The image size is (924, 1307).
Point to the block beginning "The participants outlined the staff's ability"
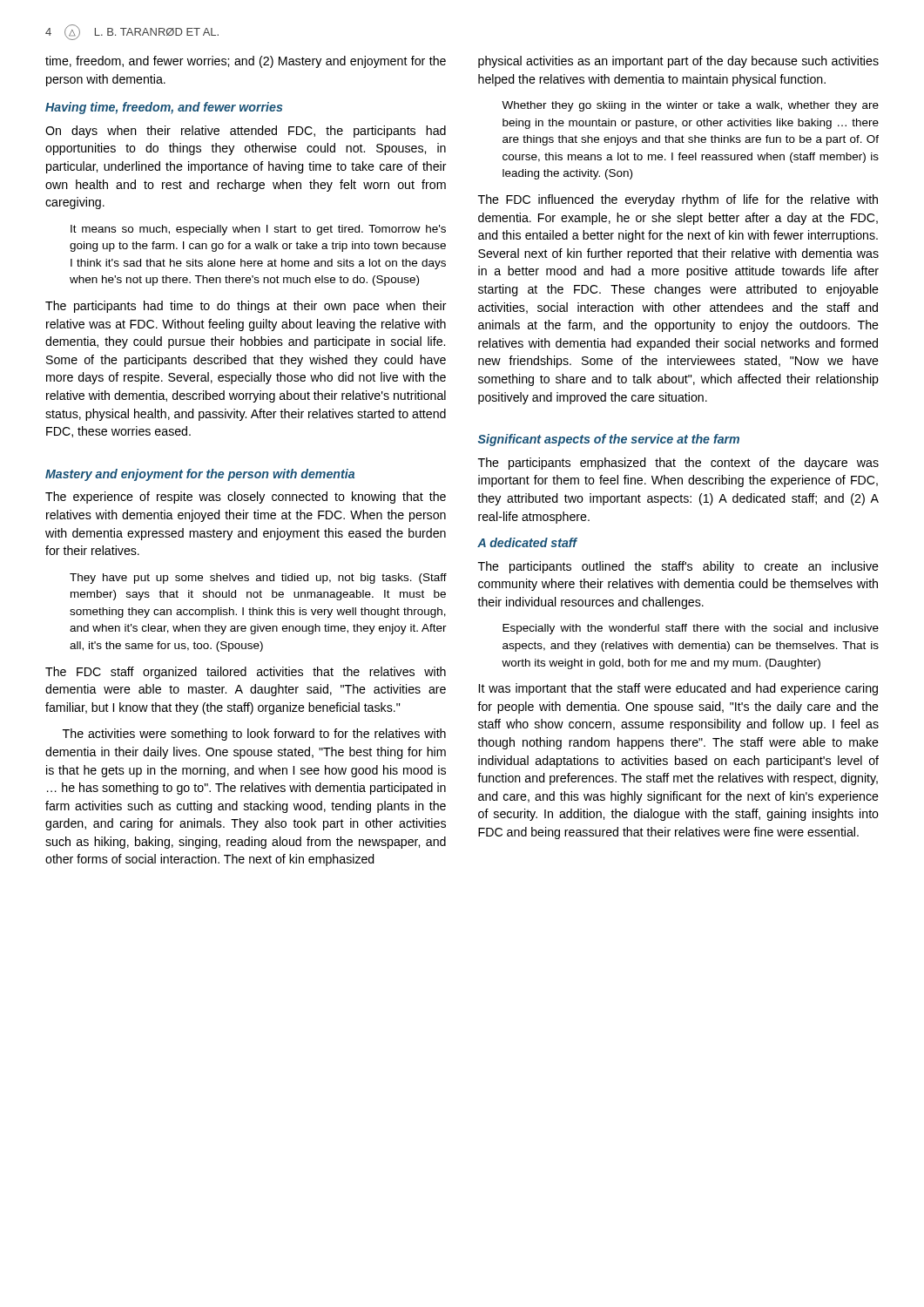pos(678,584)
